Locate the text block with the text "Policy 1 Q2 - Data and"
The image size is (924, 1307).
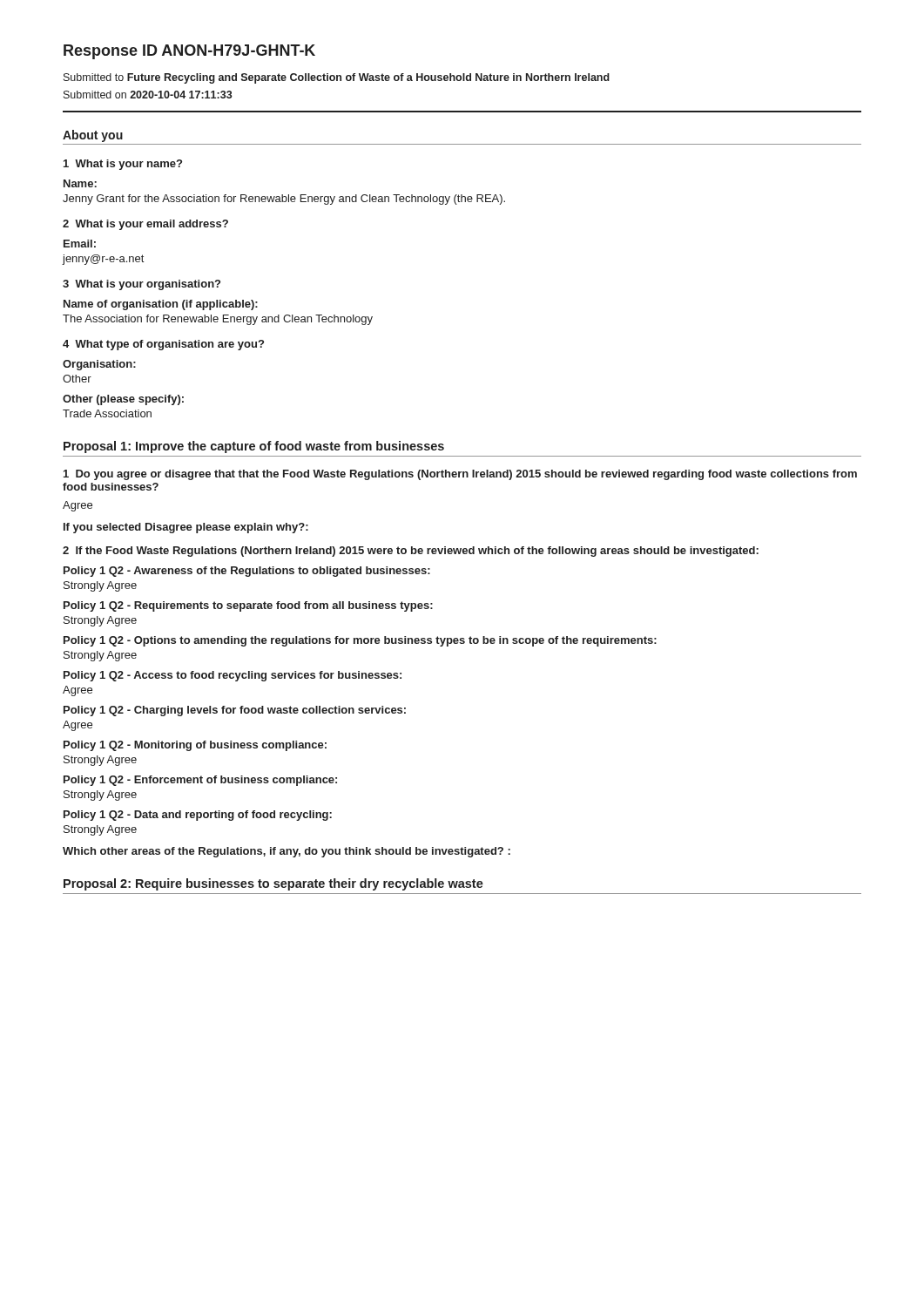click(x=198, y=816)
